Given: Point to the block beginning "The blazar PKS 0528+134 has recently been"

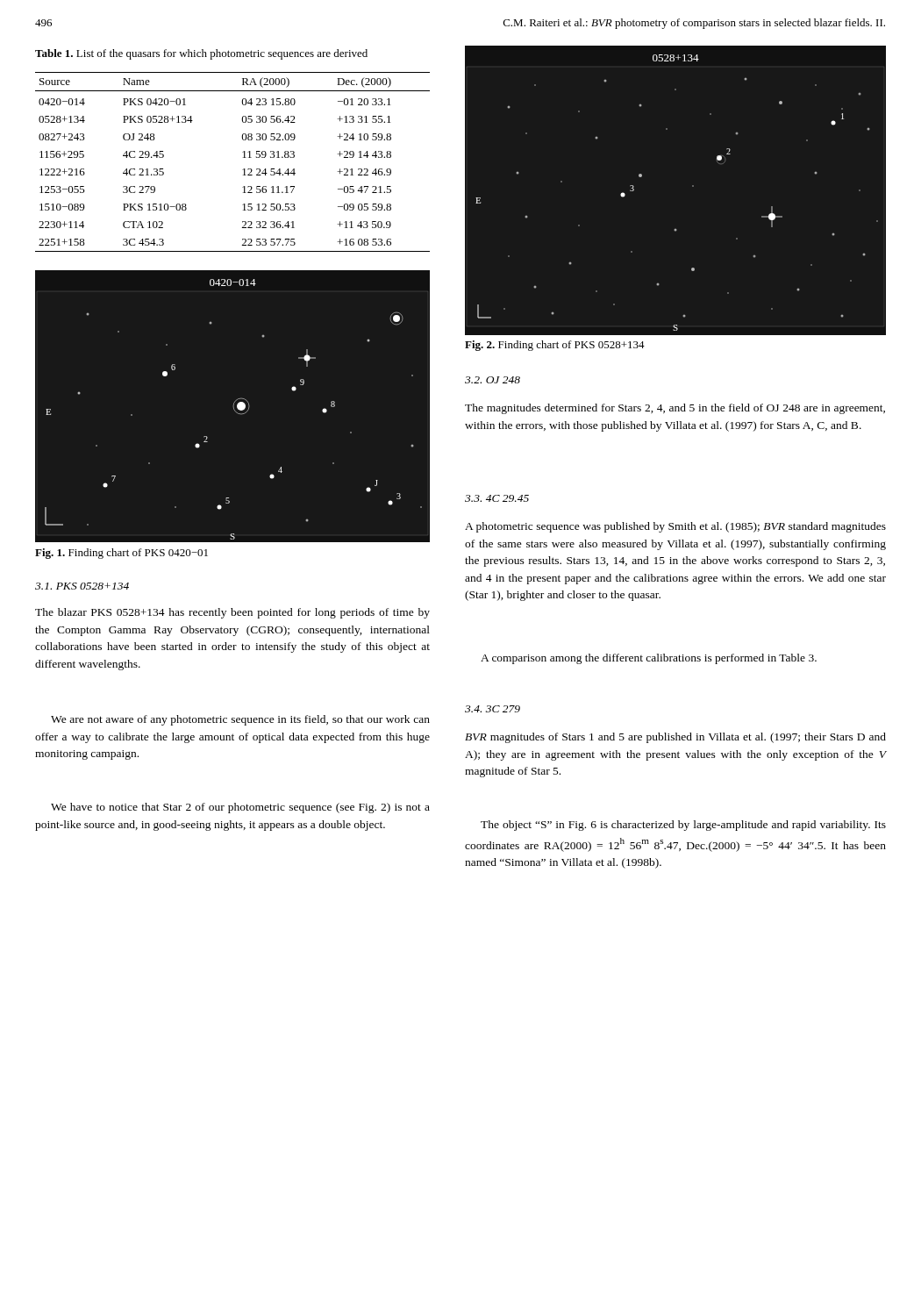Looking at the screenshot, I should 232,638.
